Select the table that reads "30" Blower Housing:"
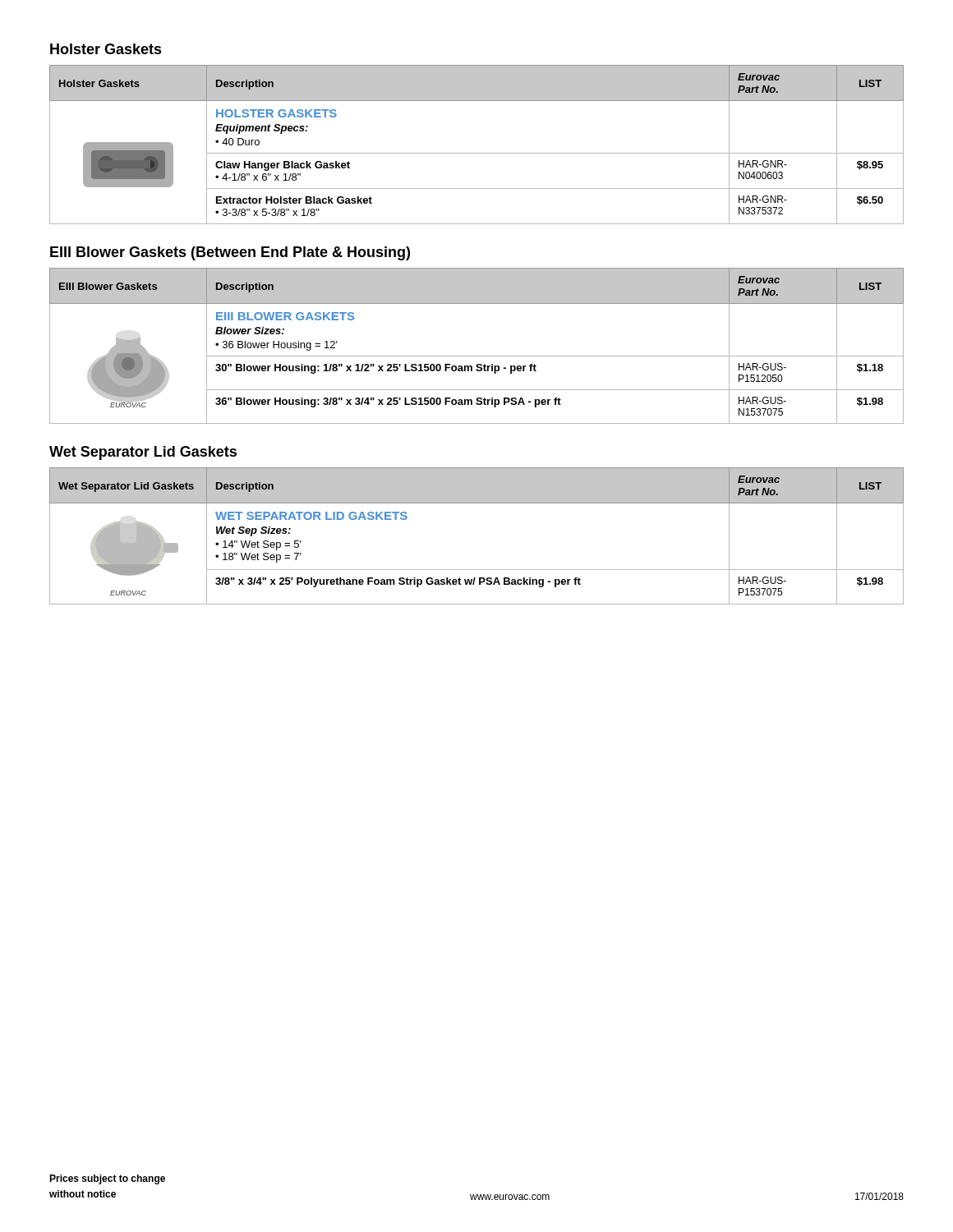Viewport: 953px width, 1232px height. coord(476,346)
